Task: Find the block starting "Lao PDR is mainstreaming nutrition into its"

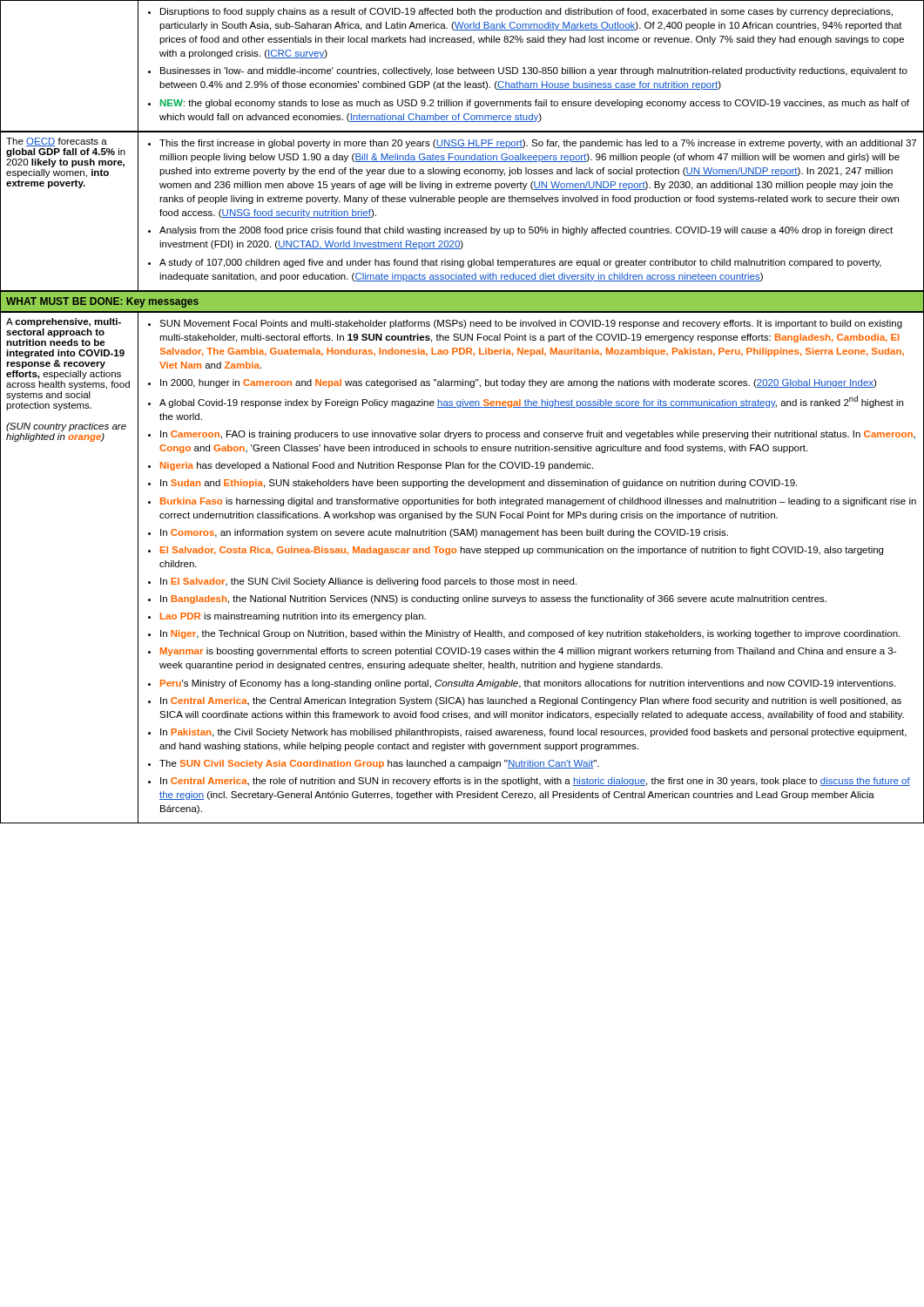Action: pyautogui.click(x=287, y=617)
